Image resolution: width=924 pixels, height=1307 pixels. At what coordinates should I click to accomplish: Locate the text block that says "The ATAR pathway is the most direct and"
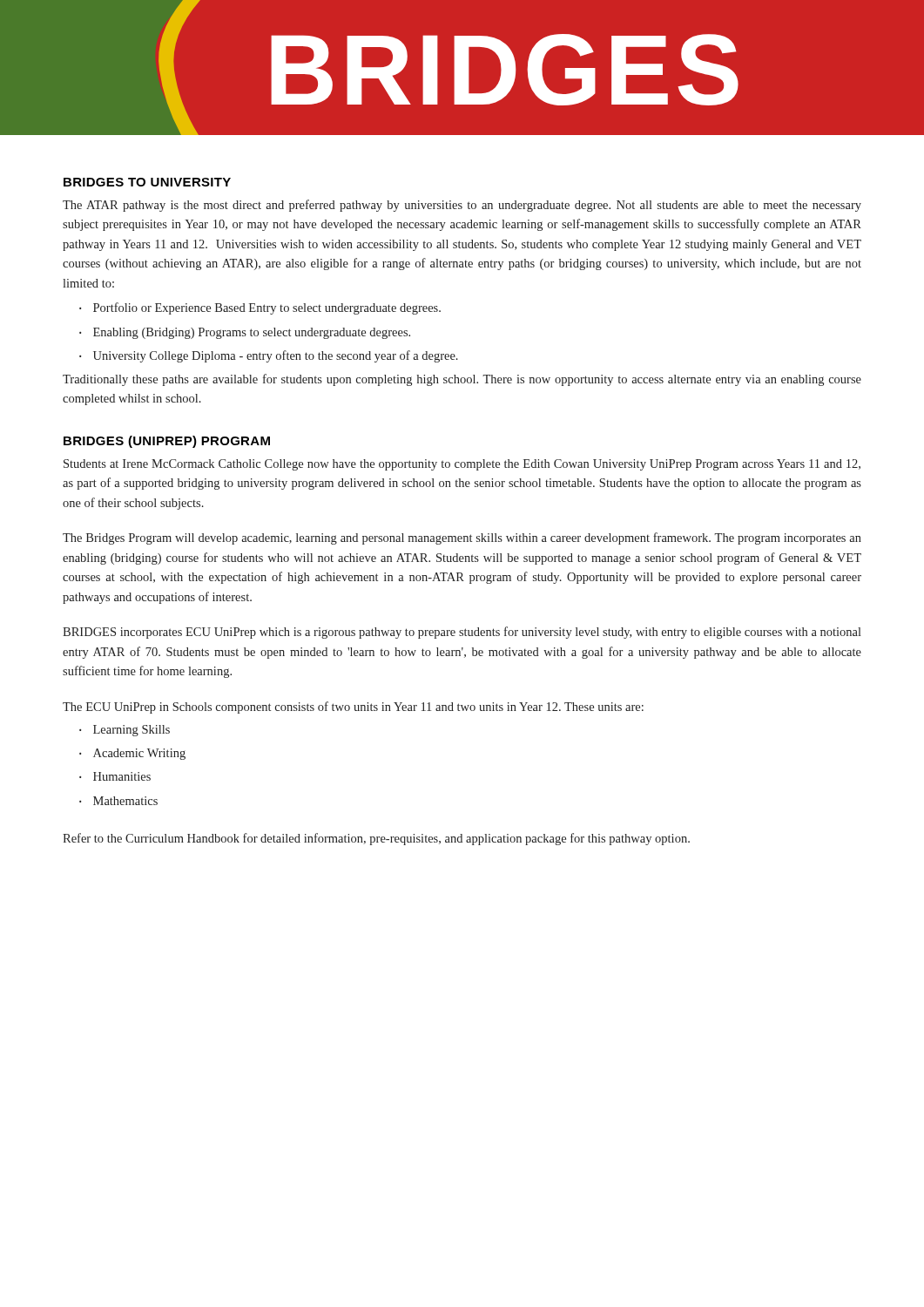click(x=462, y=244)
